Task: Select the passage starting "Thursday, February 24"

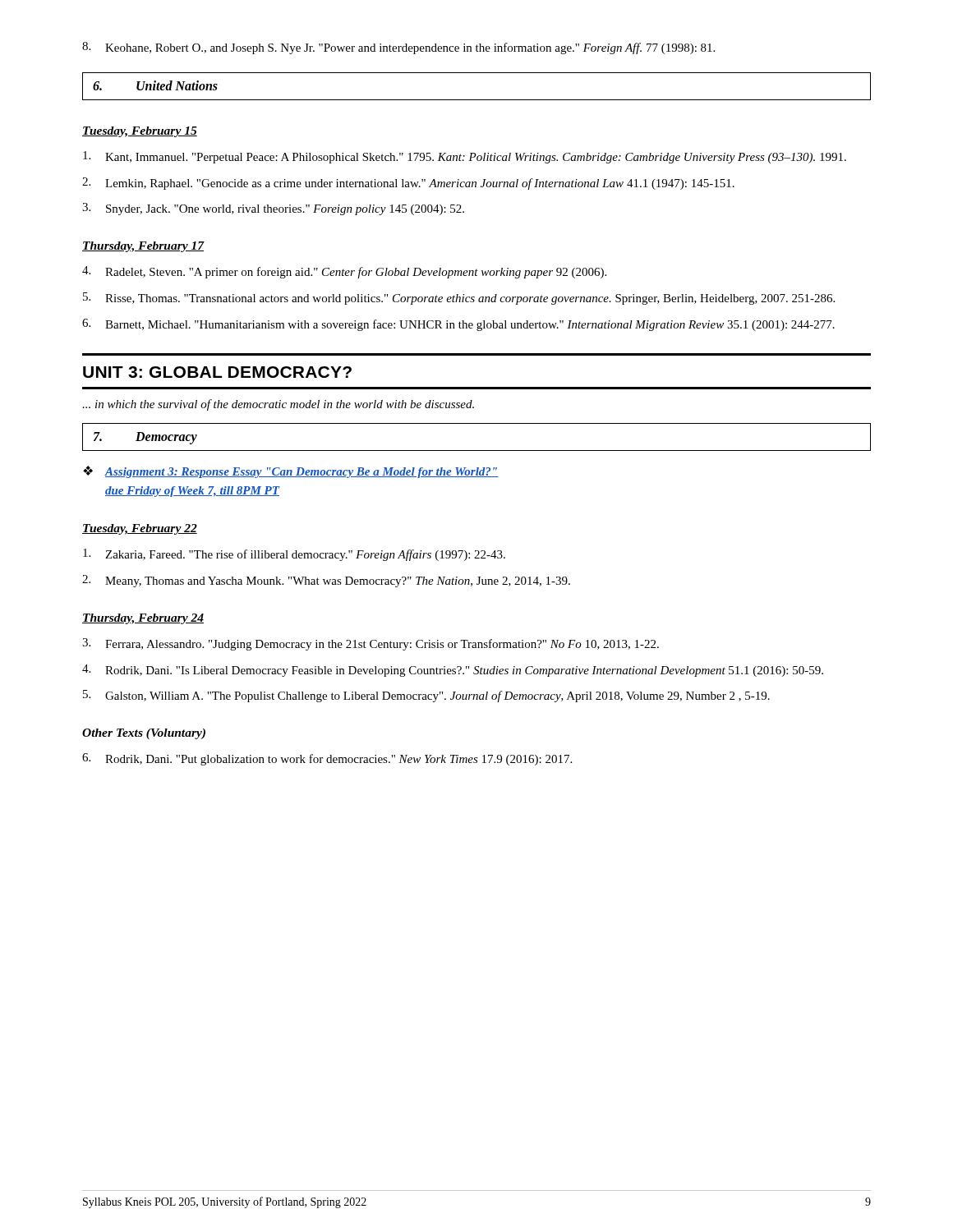Action: 143,617
